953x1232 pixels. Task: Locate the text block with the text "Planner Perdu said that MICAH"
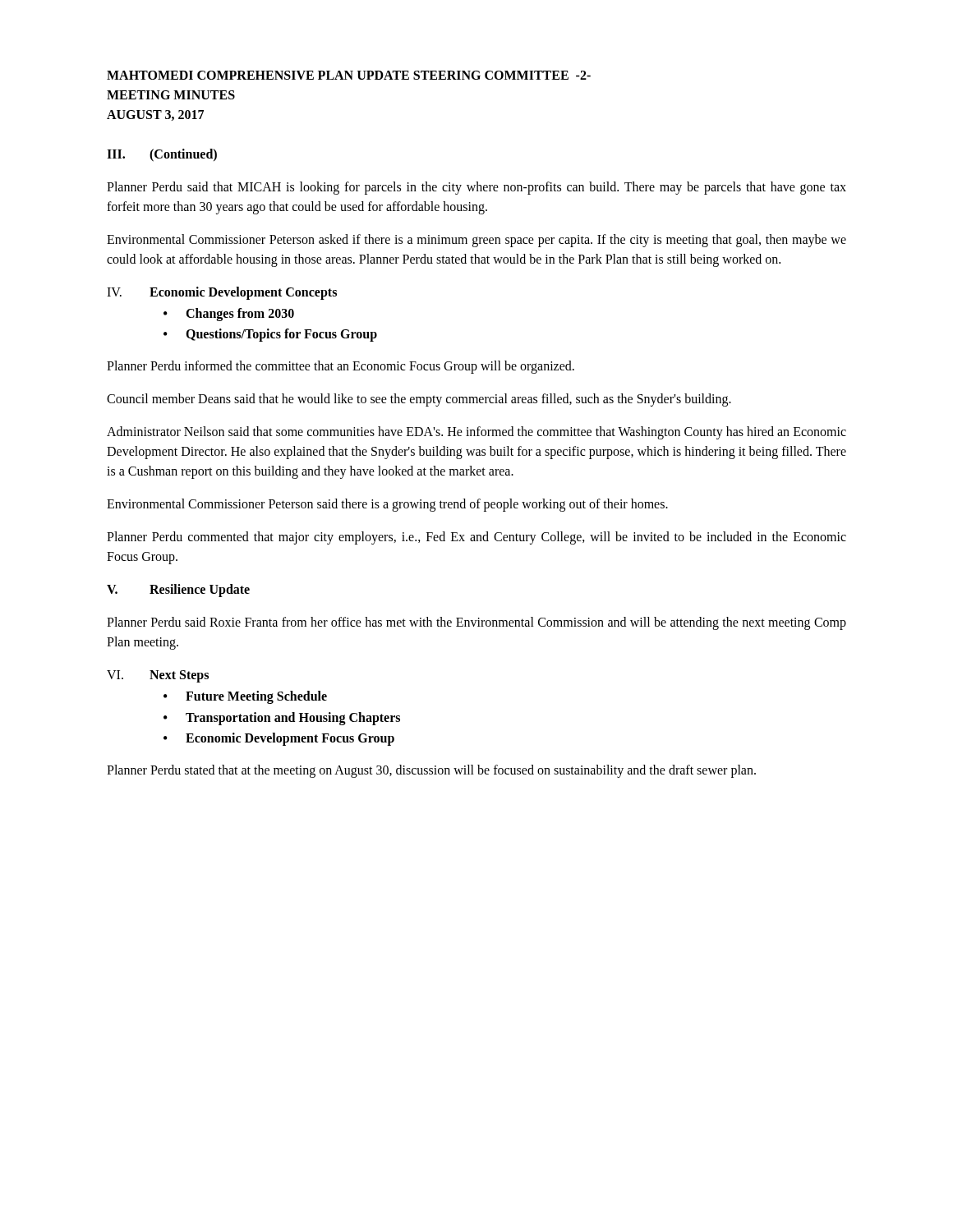pyautogui.click(x=476, y=197)
